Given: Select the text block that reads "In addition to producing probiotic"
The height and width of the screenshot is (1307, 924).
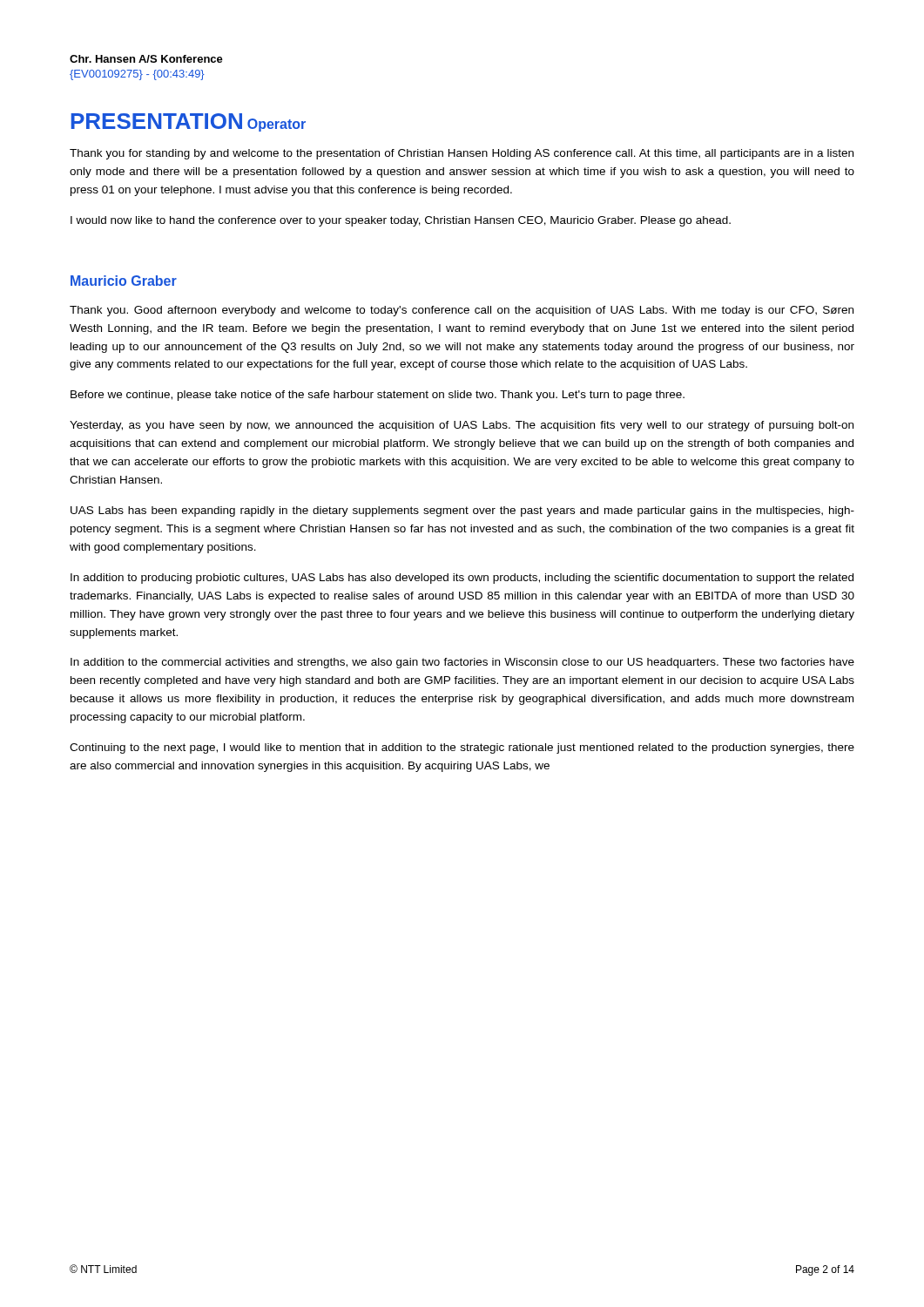Looking at the screenshot, I should tap(462, 605).
